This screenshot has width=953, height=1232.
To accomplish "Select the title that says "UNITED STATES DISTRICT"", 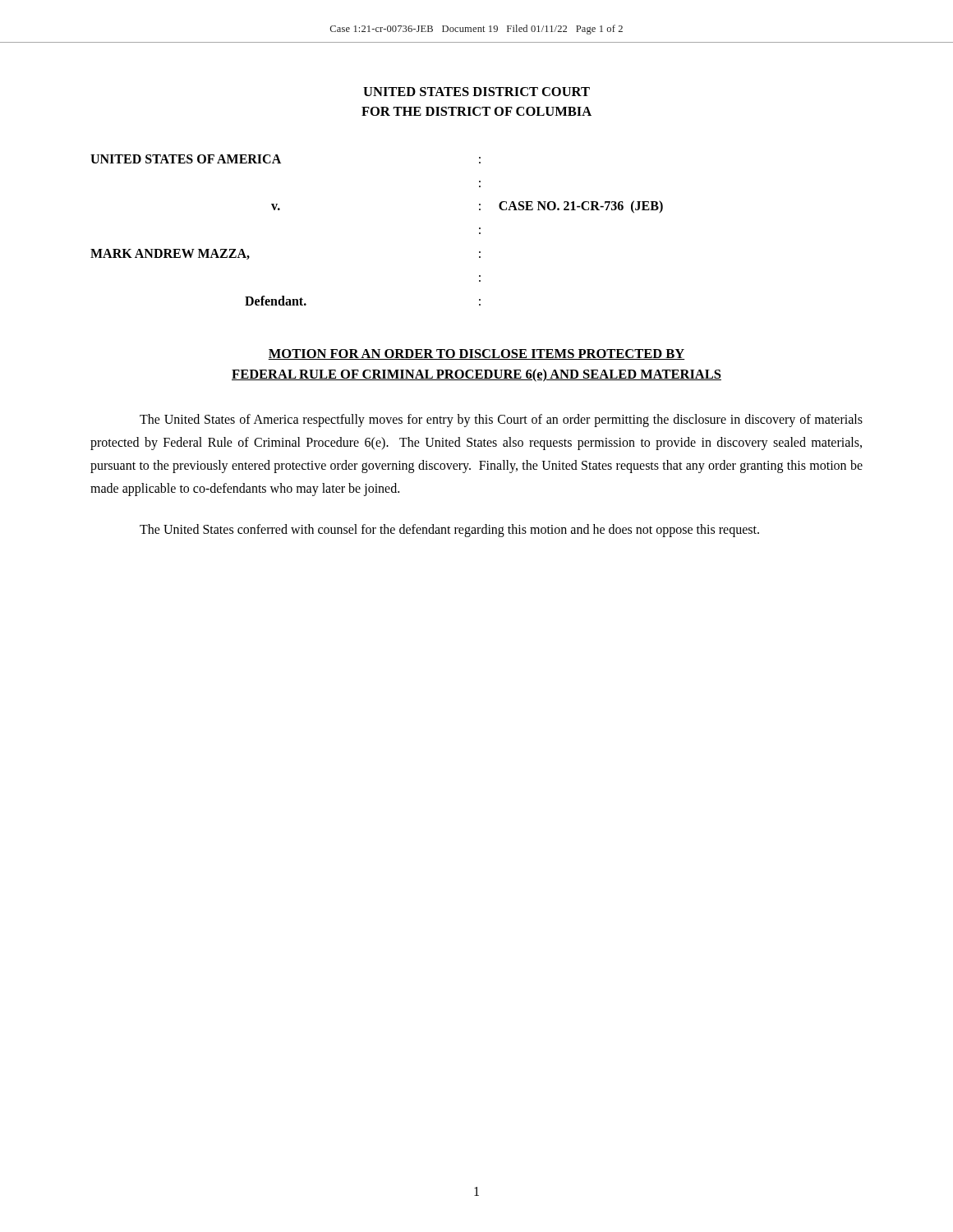I will 476,101.
